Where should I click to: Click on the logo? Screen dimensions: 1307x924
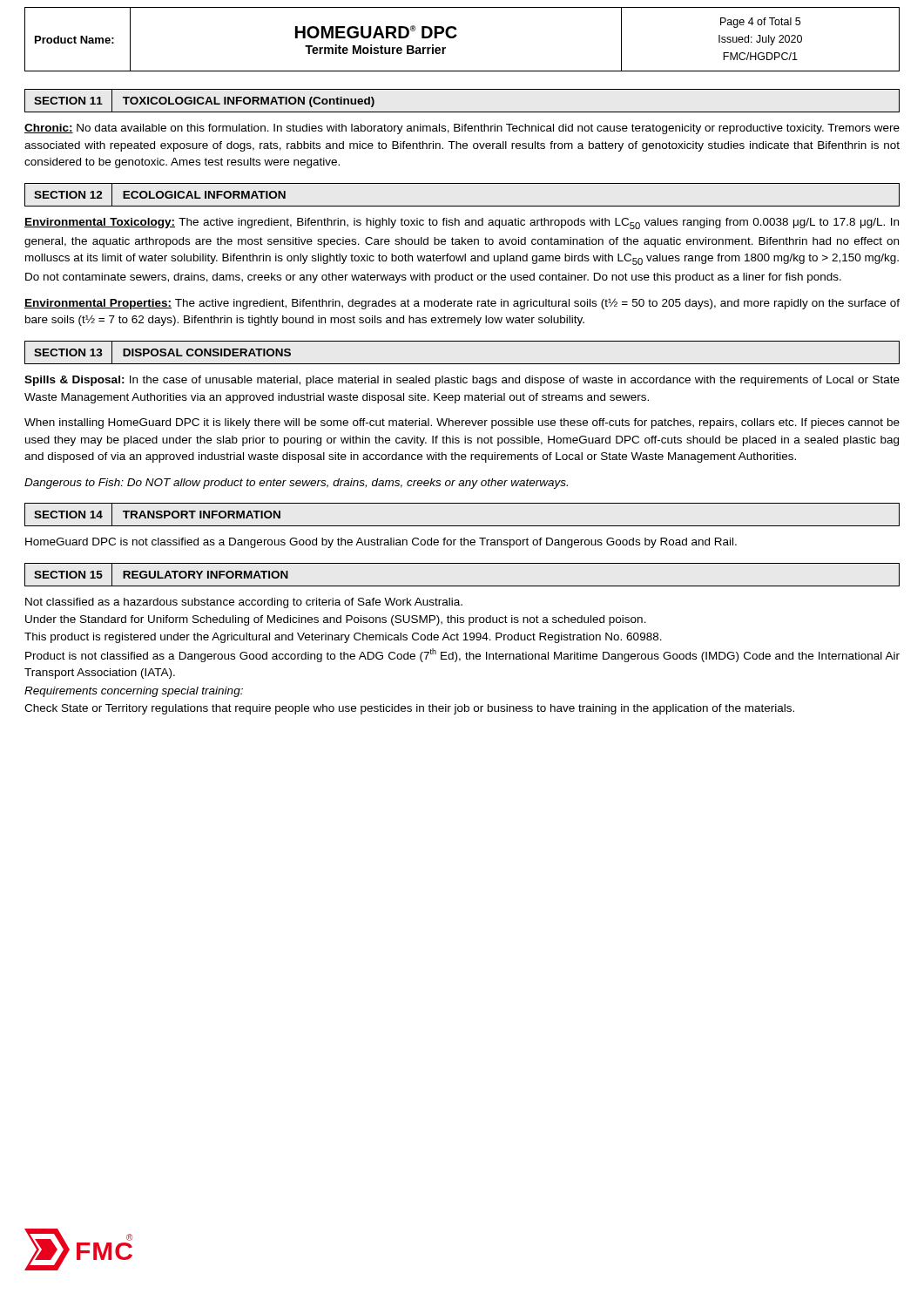[x=81, y=1251]
